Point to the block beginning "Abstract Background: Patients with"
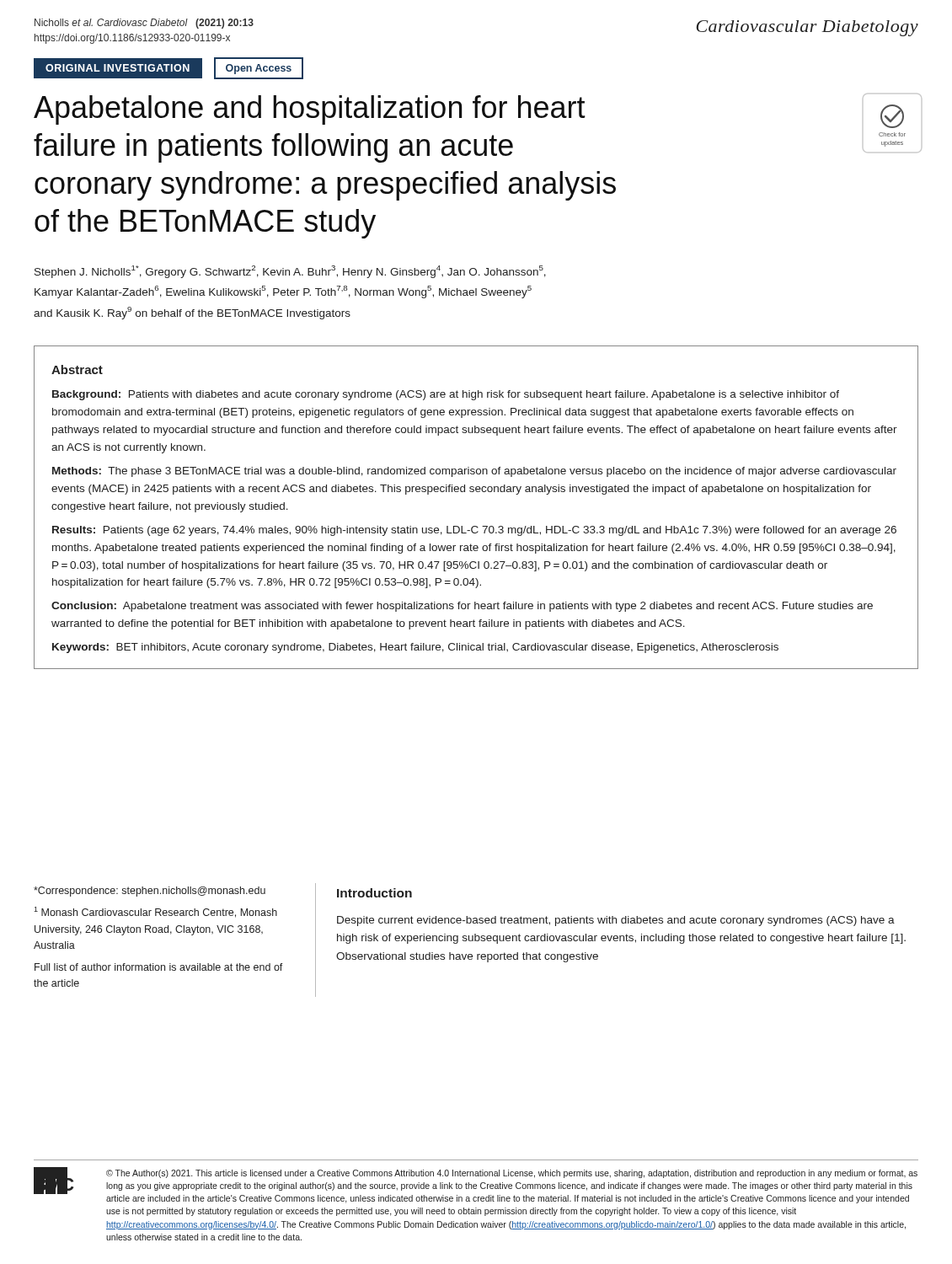Screen dimensions: 1264x952 pos(77,370)
